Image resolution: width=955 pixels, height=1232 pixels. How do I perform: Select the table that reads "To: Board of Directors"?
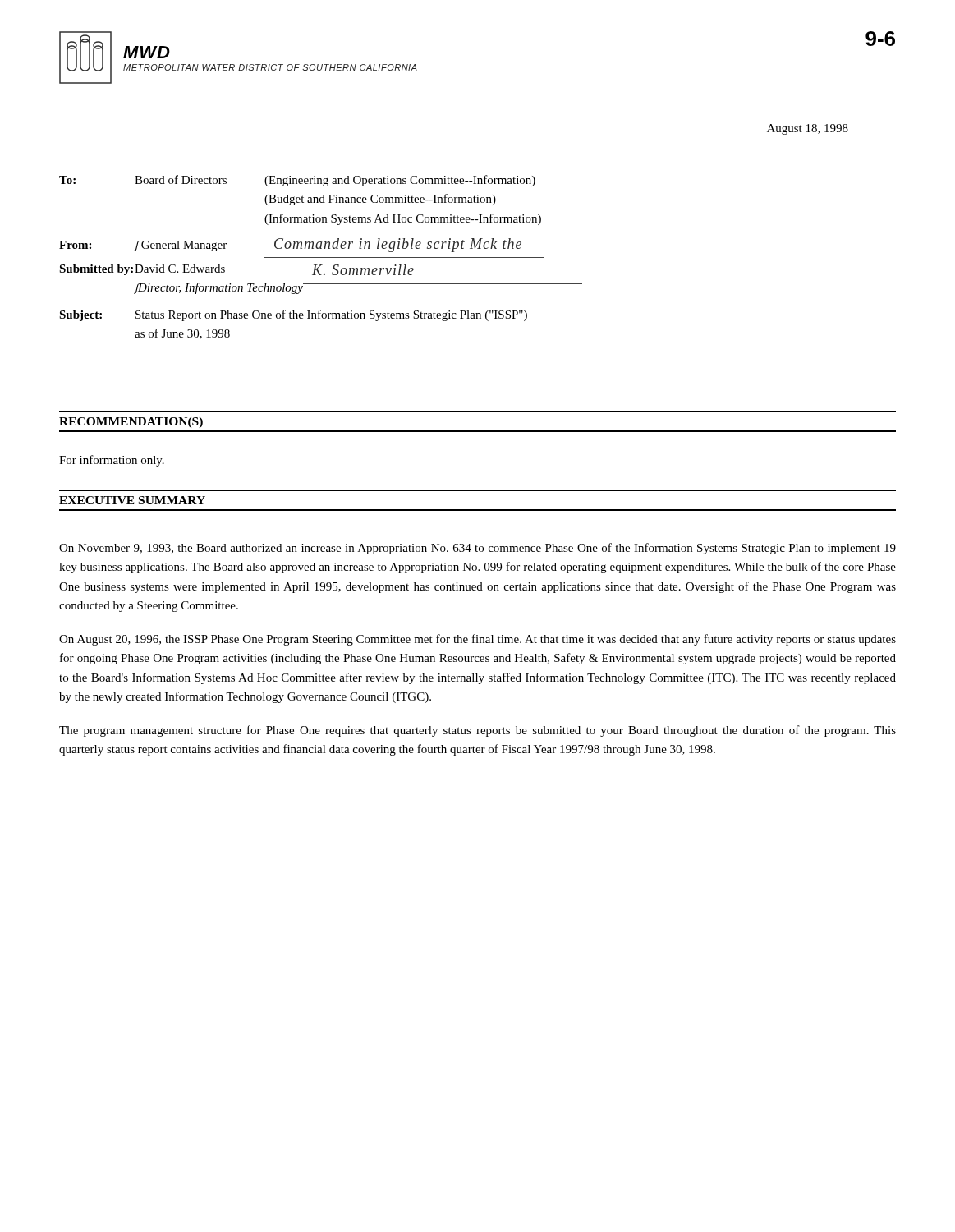coord(478,257)
